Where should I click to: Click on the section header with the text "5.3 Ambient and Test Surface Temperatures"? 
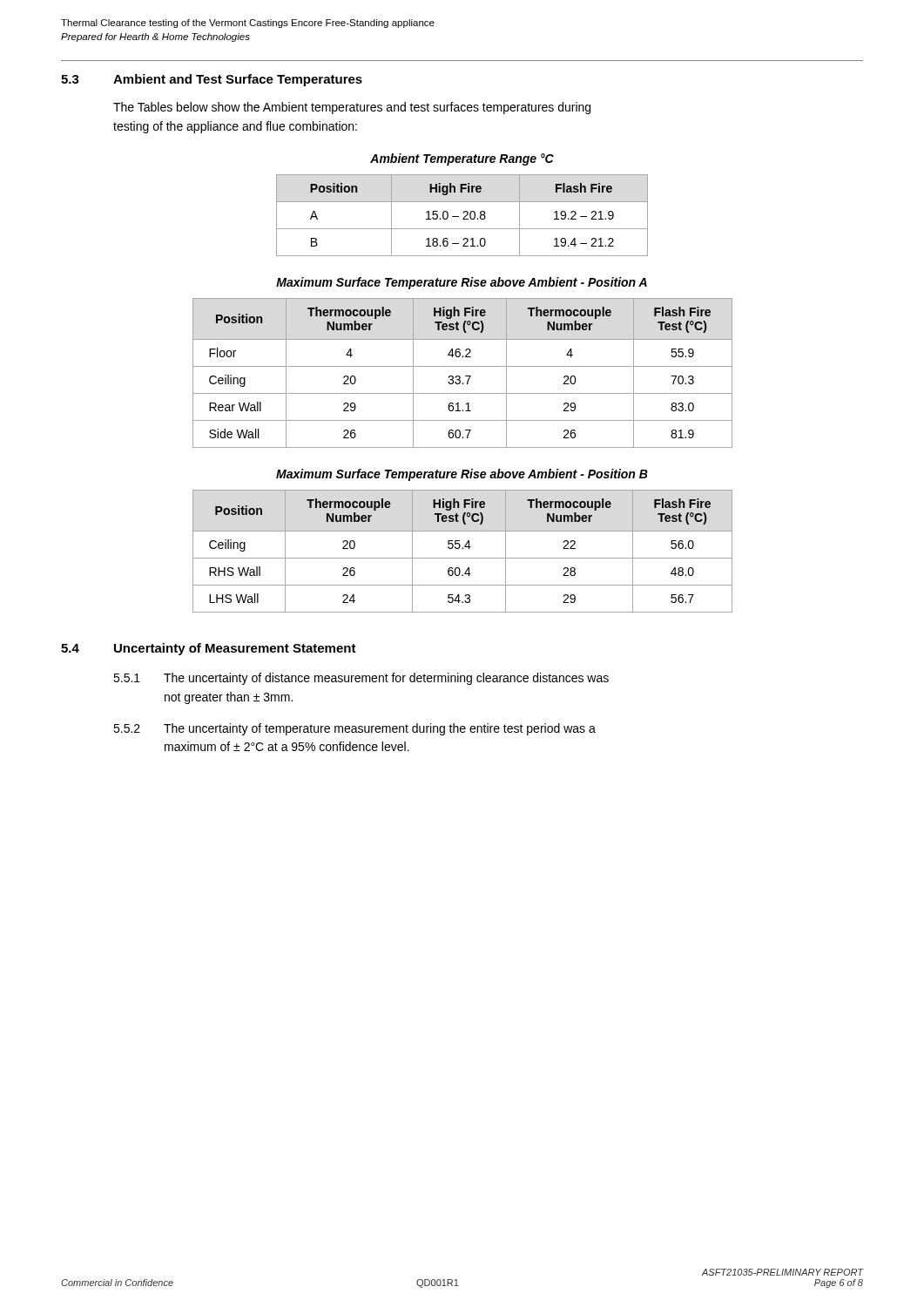[x=212, y=79]
